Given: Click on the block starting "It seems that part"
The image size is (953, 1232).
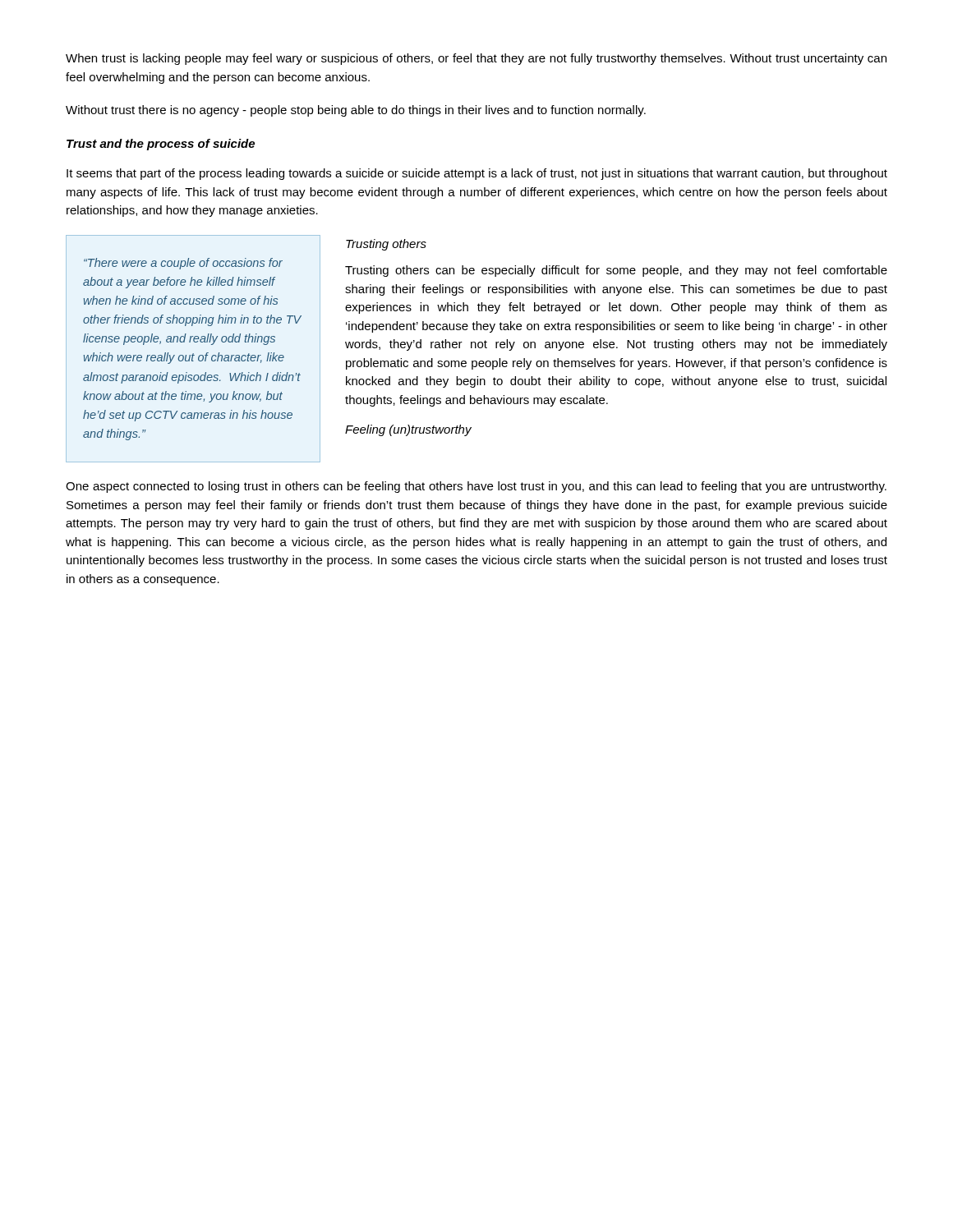Looking at the screenshot, I should (476, 191).
